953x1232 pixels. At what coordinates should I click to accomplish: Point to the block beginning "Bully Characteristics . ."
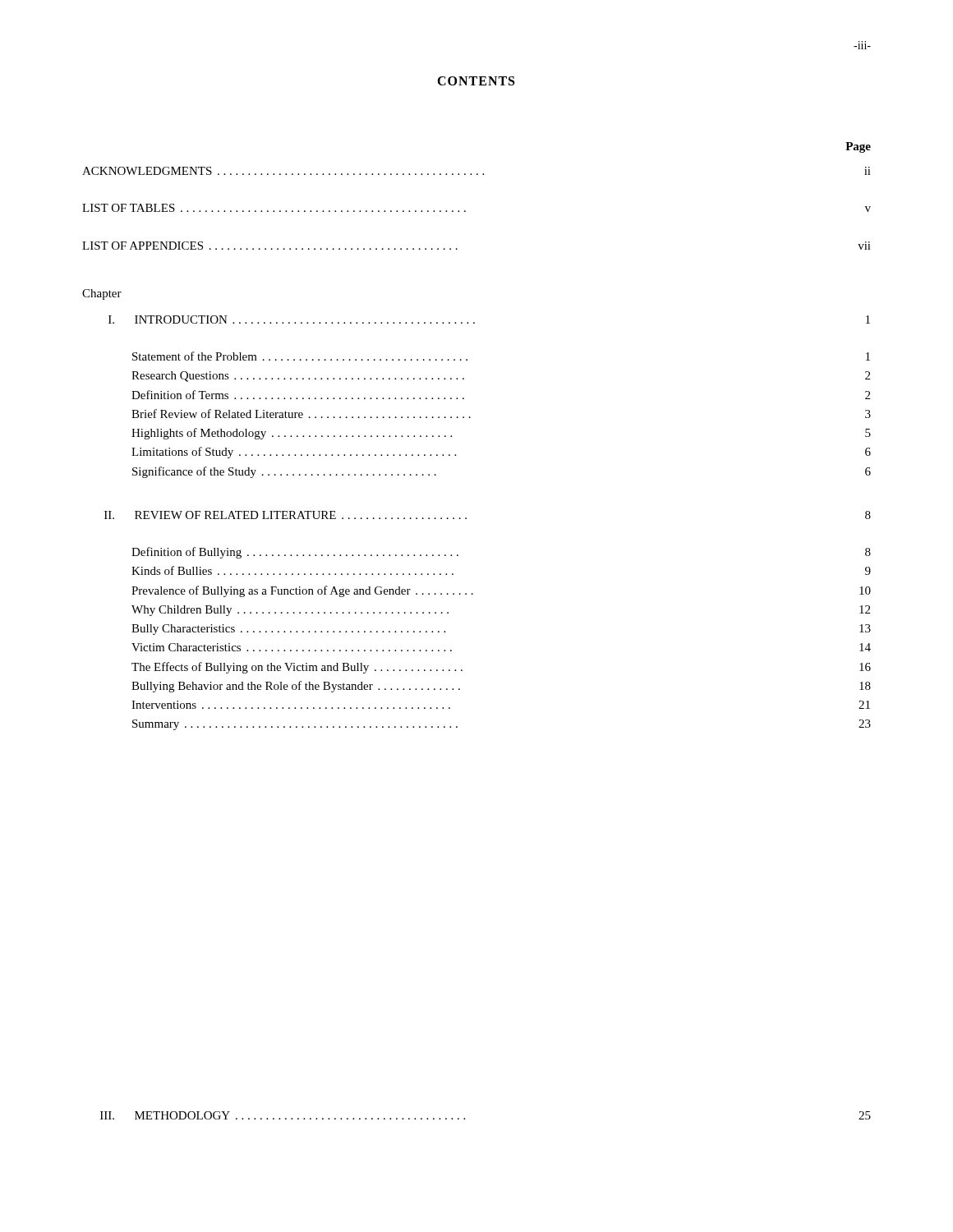[x=179, y=630]
